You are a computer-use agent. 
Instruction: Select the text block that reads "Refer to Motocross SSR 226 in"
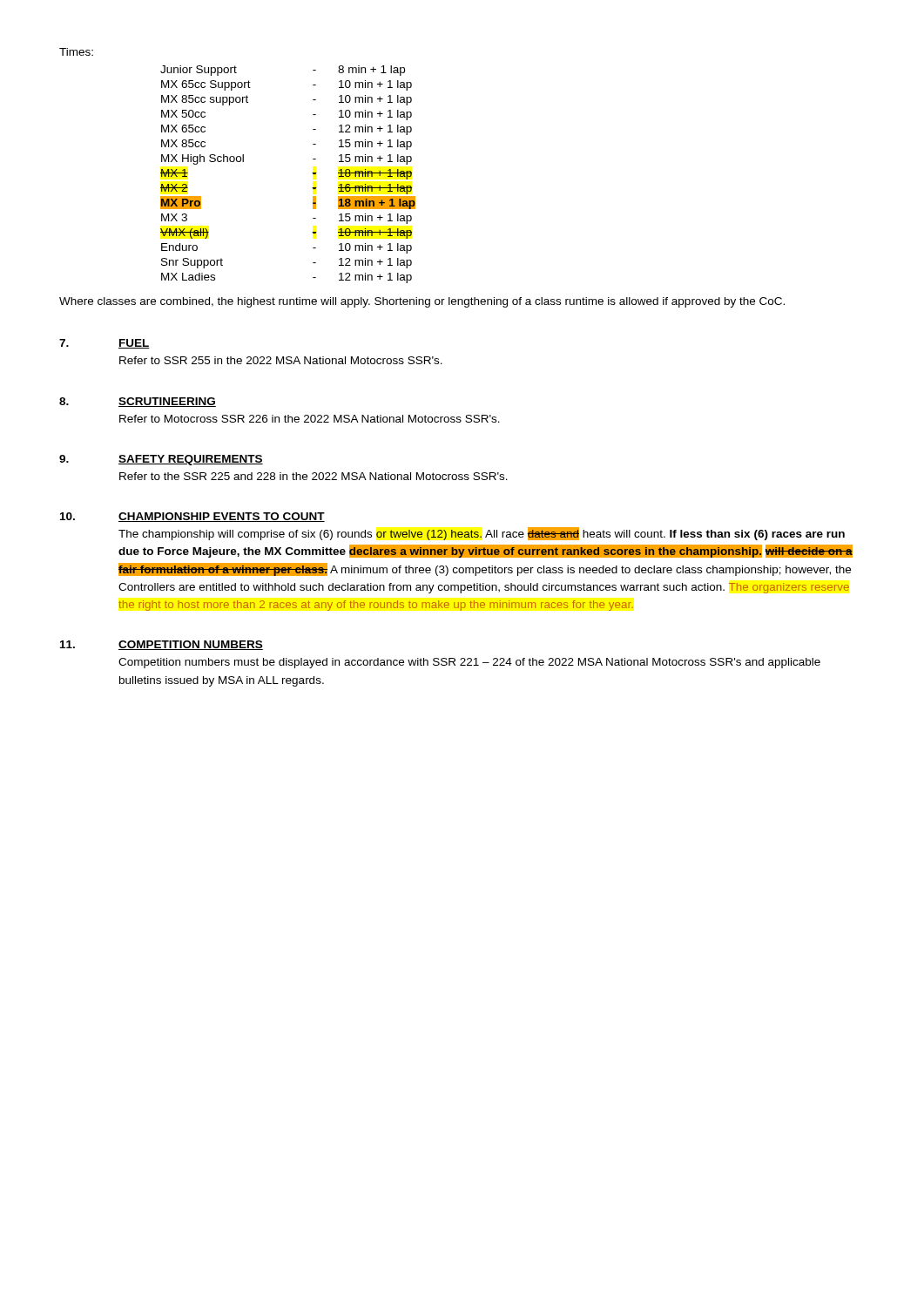(309, 418)
